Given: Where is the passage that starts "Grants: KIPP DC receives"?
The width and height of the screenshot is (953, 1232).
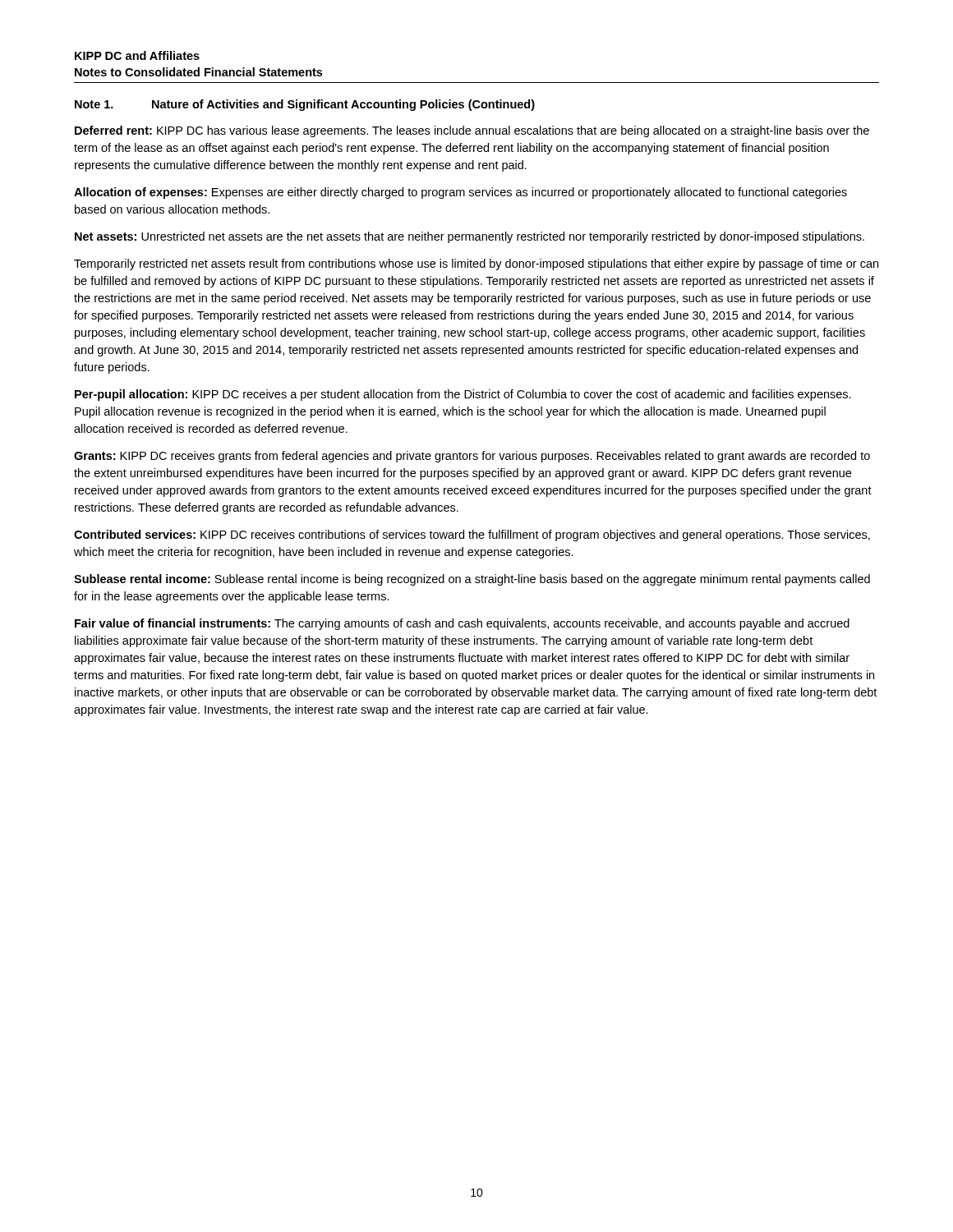Looking at the screenshot, I should tap(476, 482).
